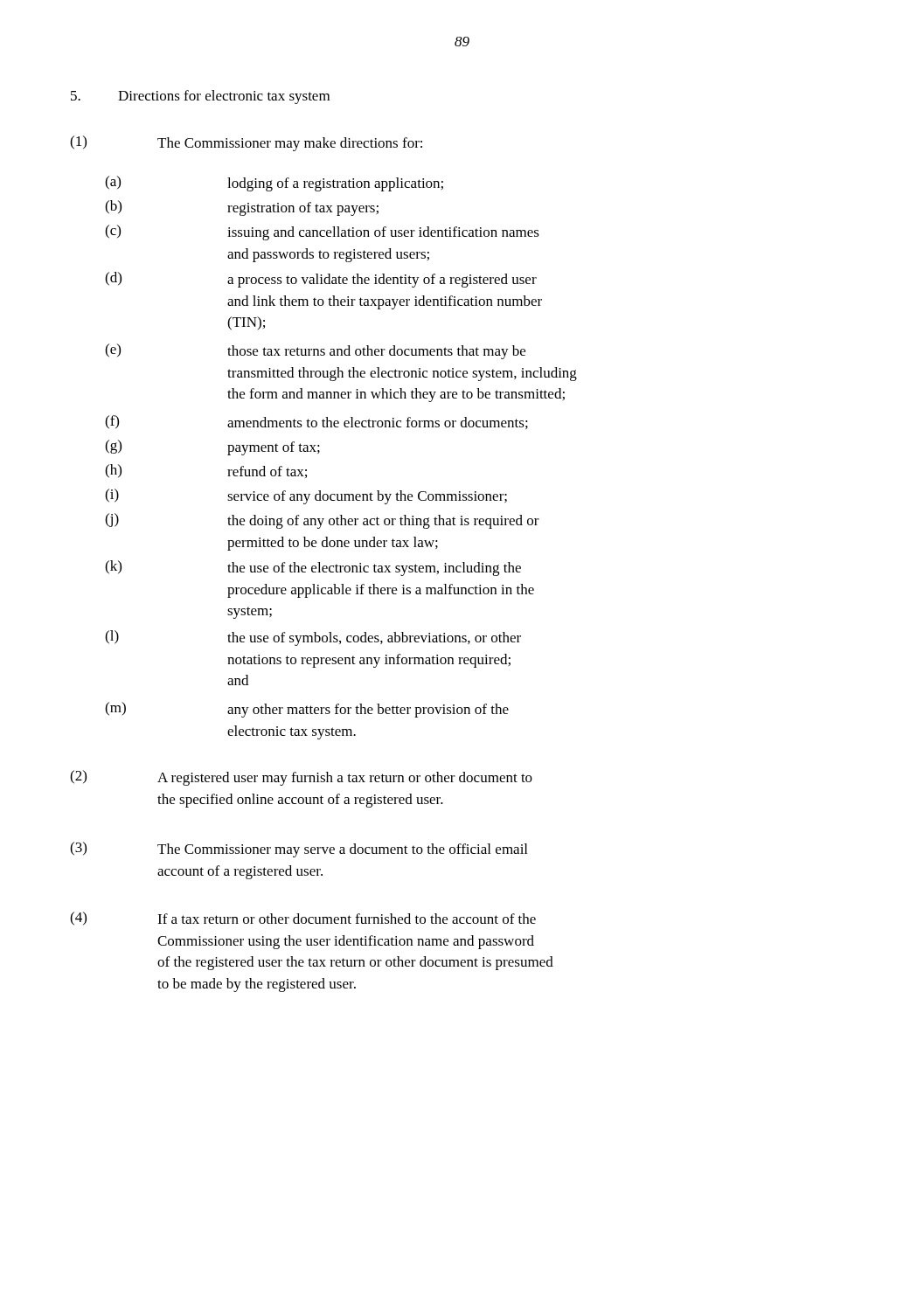
Task: Locate the section header containing "5. Directions for electronic tax system"
Action: 200,96
